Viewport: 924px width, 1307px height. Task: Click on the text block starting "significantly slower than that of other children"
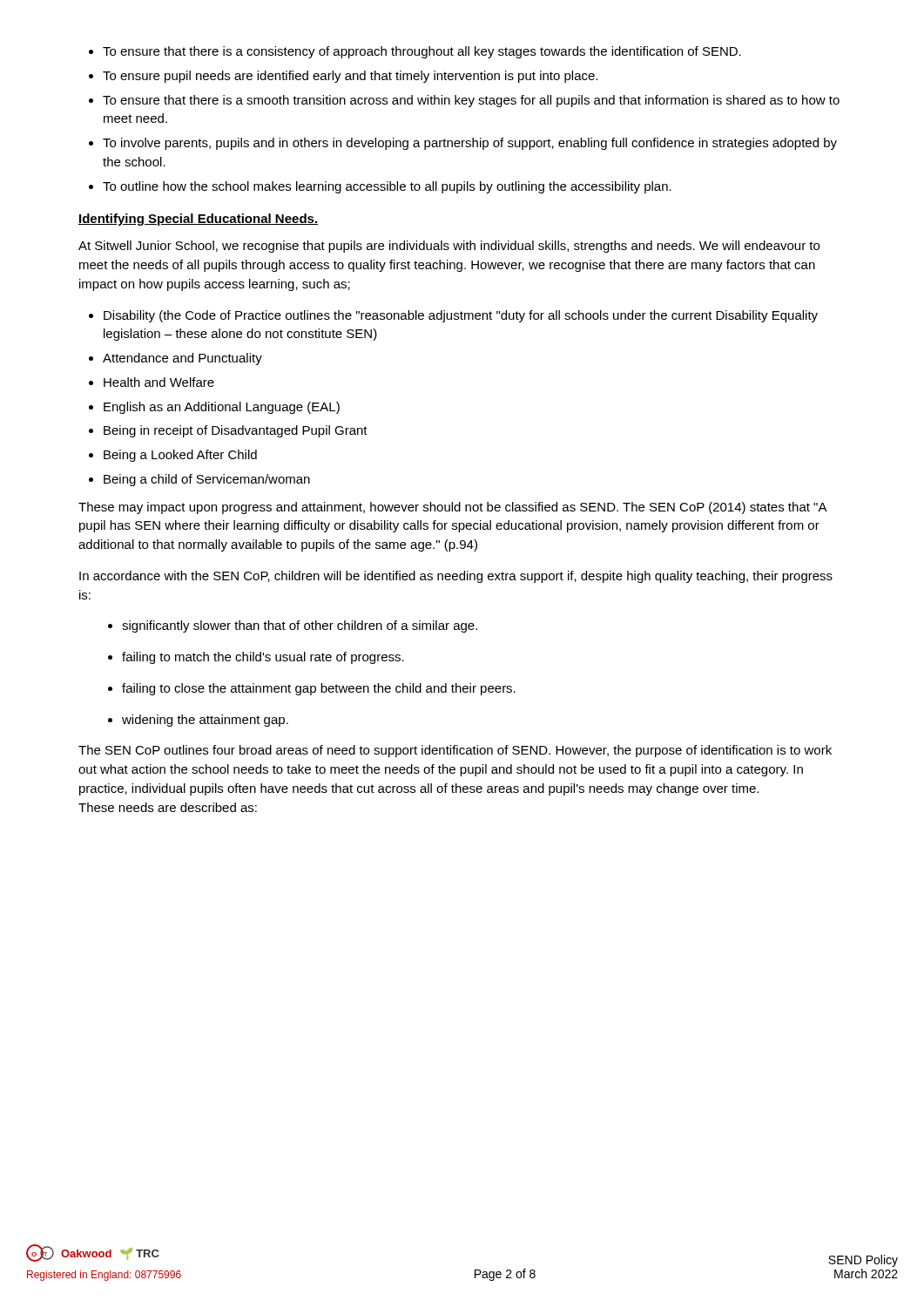point(300,625)
